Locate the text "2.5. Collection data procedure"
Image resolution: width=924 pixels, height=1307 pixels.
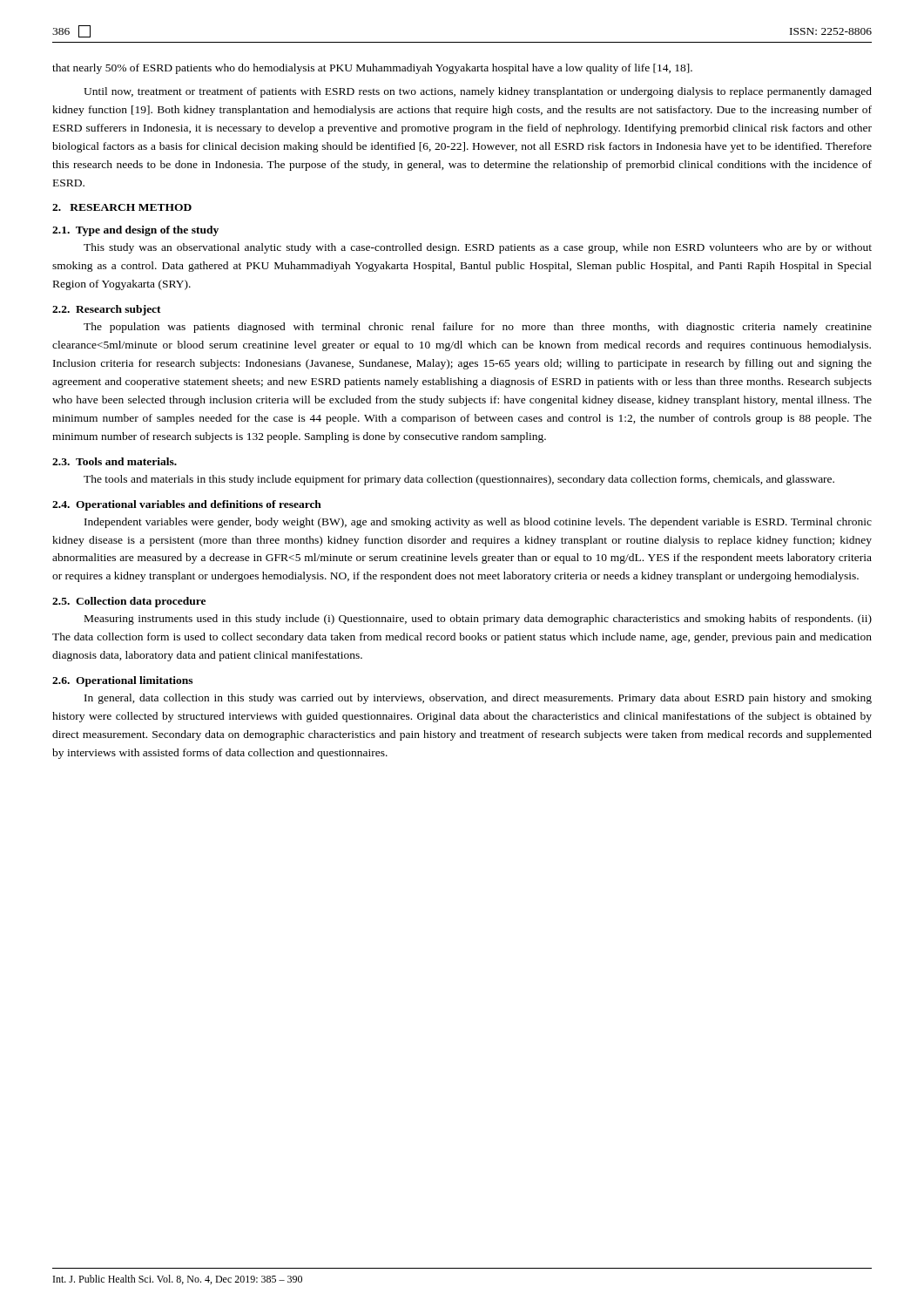pos(129,601)
